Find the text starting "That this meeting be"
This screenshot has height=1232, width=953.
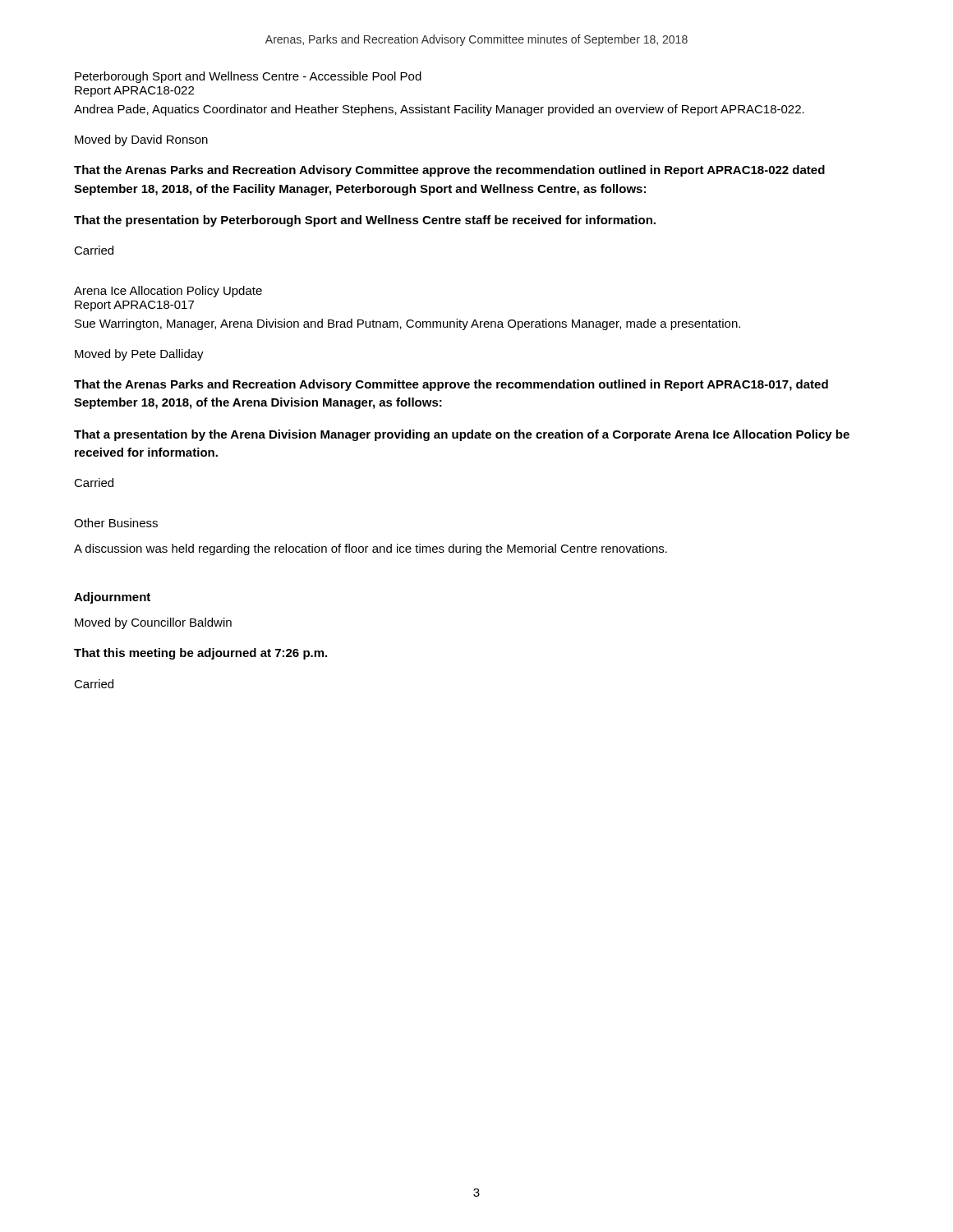pos(201,652)
